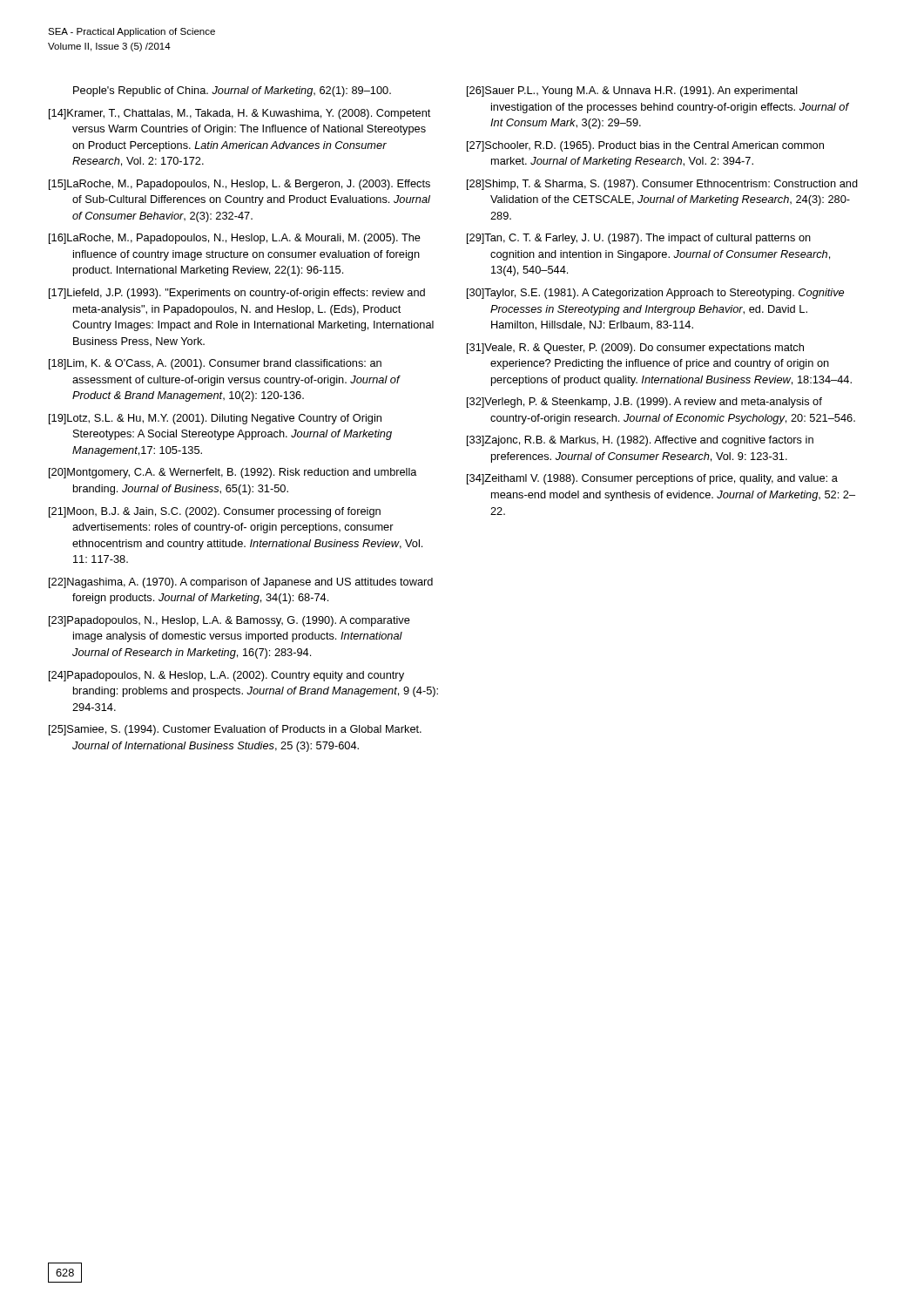Point to the block beginning "[28]Shimp, T. & Sharma,"
The height and width of the screenshot is (1307, 924).
coord(662,199)
